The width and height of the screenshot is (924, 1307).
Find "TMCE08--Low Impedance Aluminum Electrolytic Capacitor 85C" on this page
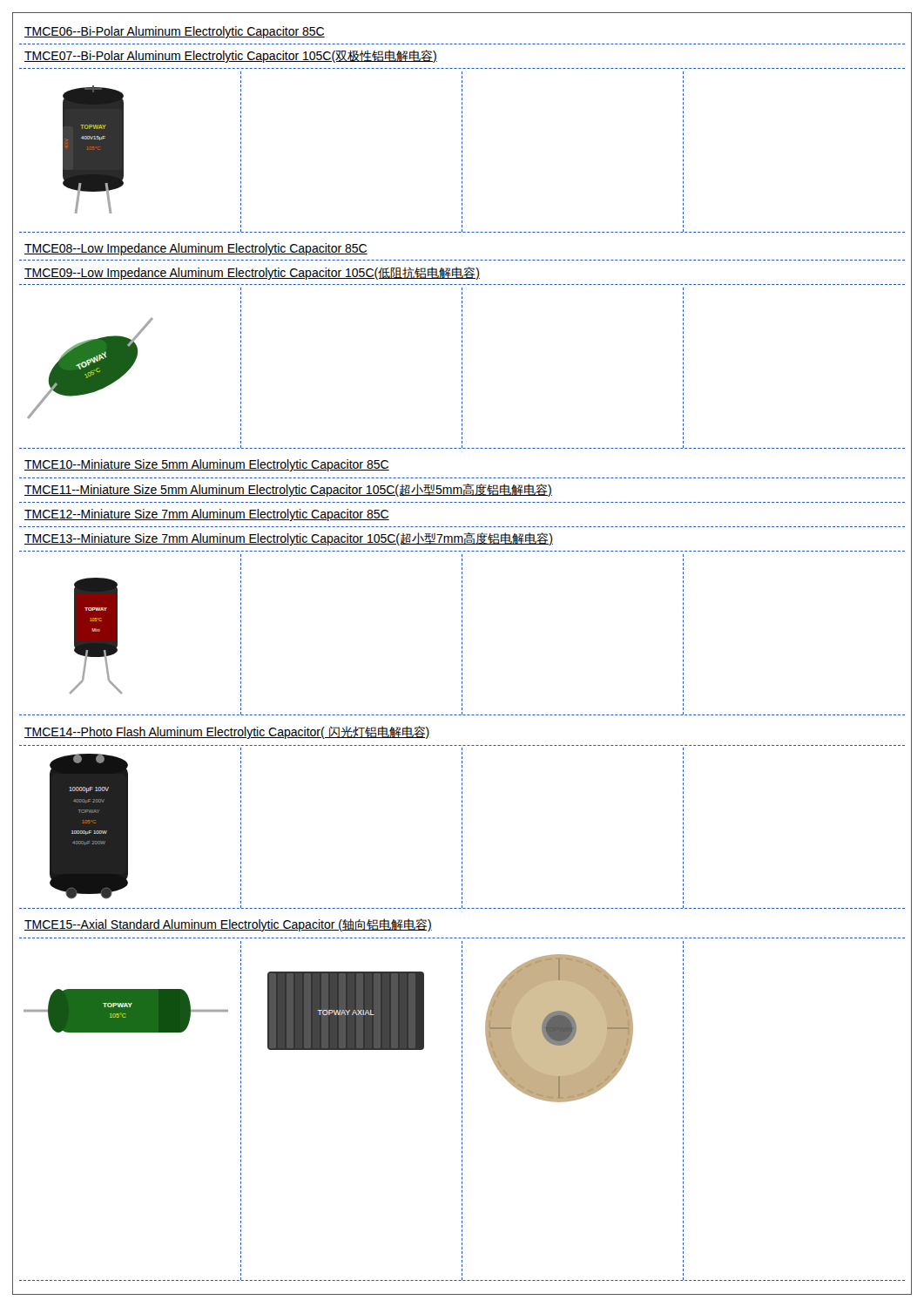(x=196, y=248)
